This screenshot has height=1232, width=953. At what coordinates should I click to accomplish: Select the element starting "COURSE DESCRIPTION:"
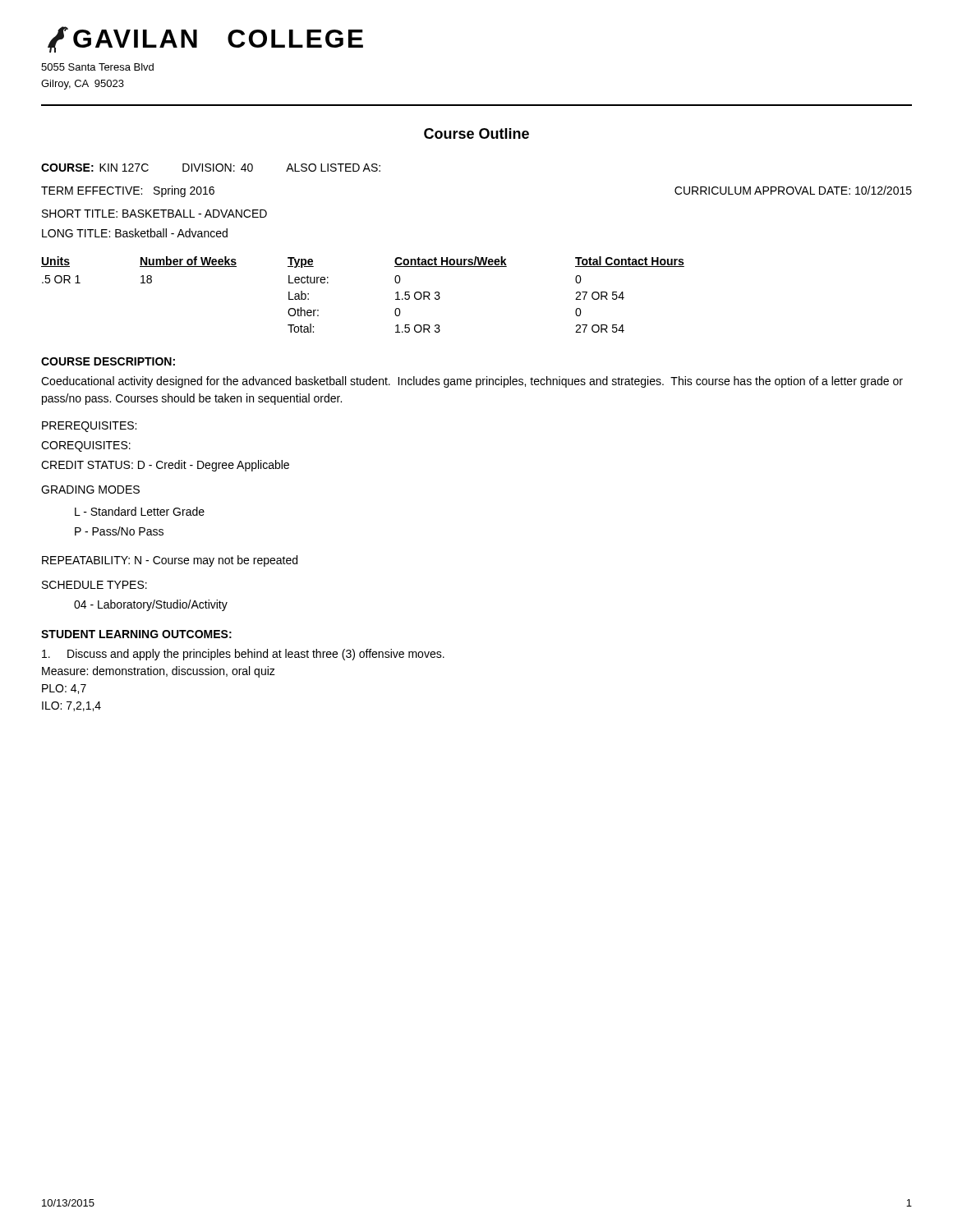pos(108,361)
